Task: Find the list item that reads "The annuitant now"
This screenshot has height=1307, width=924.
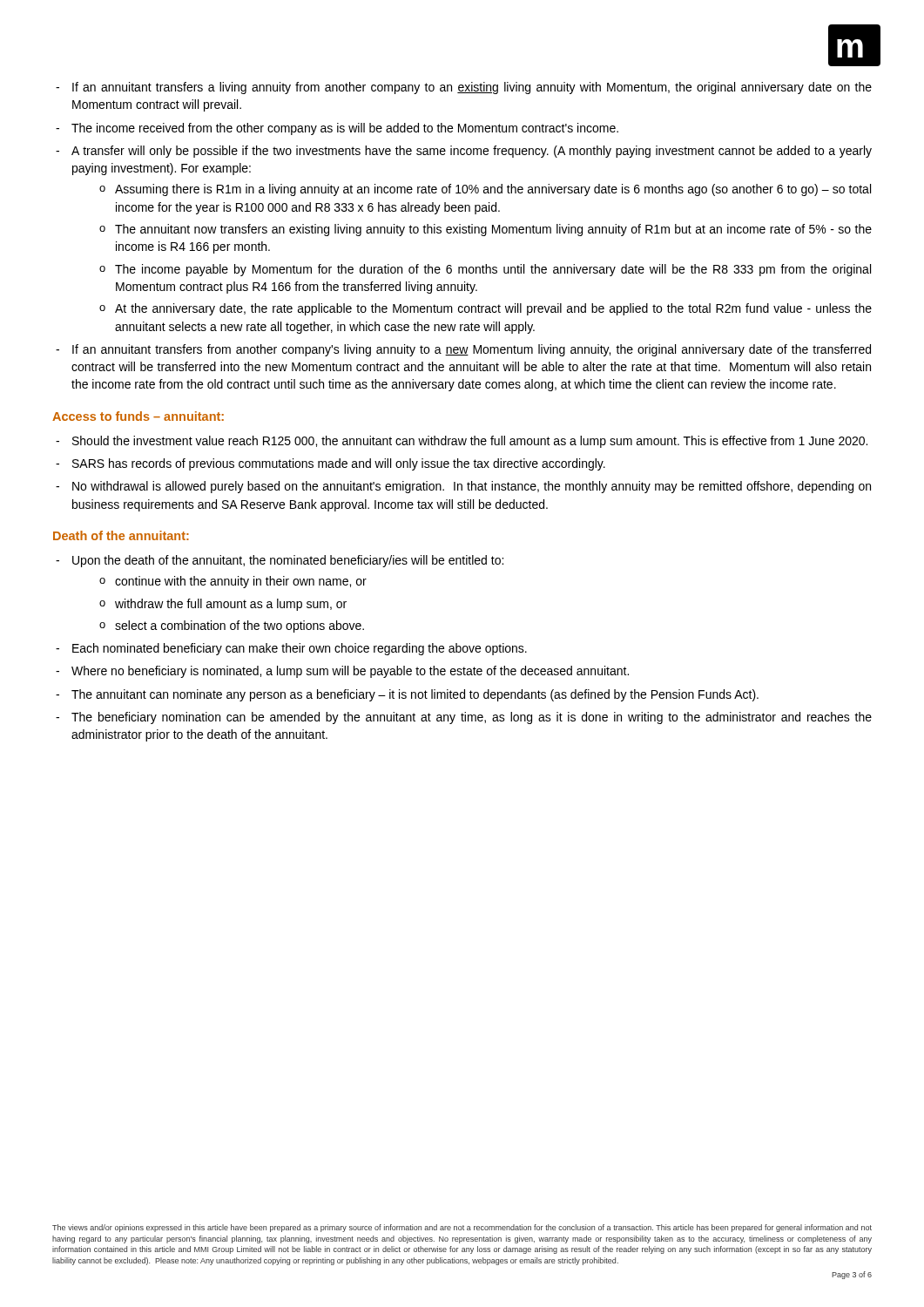Action: coord(493,238)
